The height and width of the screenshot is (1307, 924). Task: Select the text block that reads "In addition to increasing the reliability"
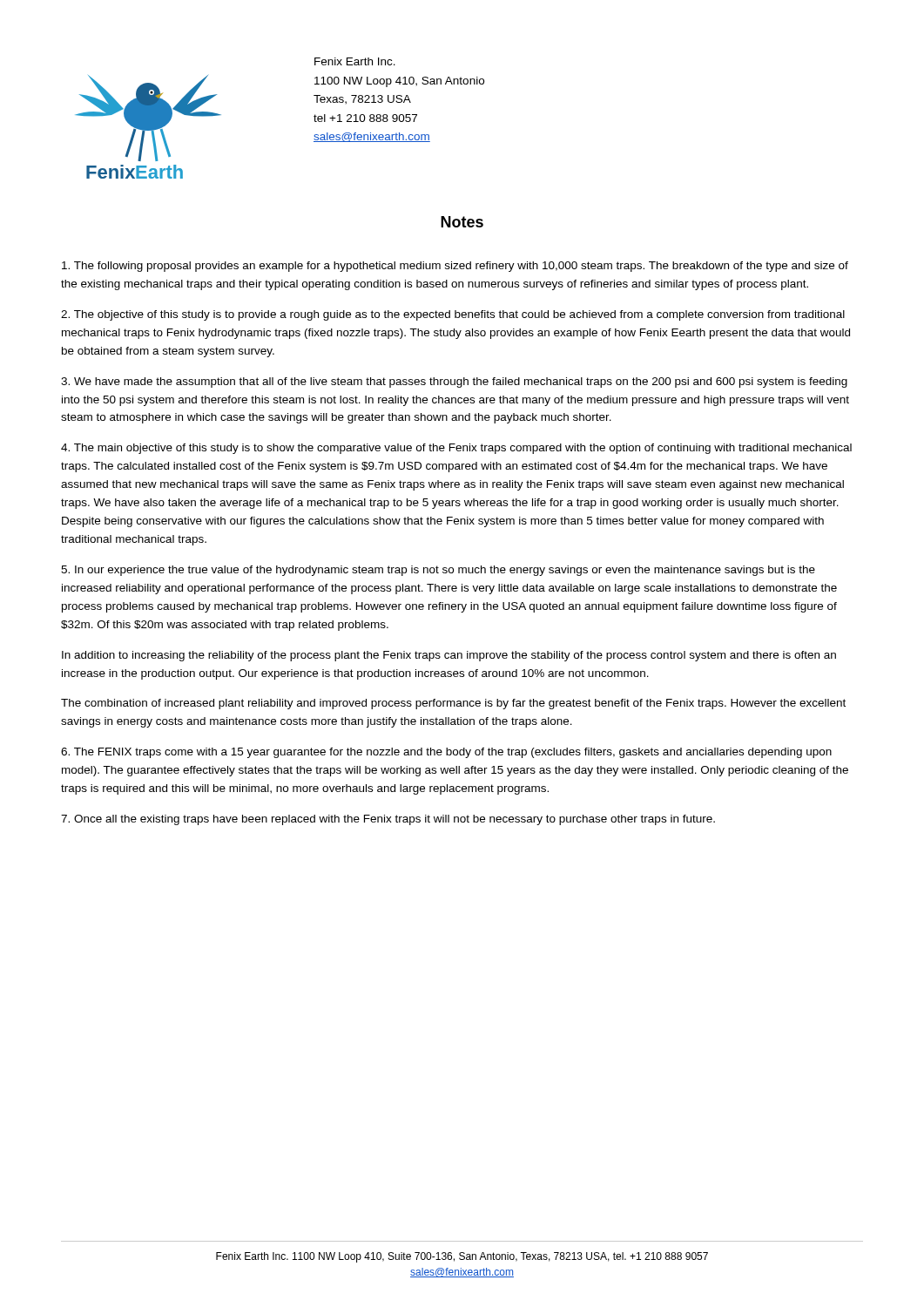pyautogui.click(x=462, y=664)
